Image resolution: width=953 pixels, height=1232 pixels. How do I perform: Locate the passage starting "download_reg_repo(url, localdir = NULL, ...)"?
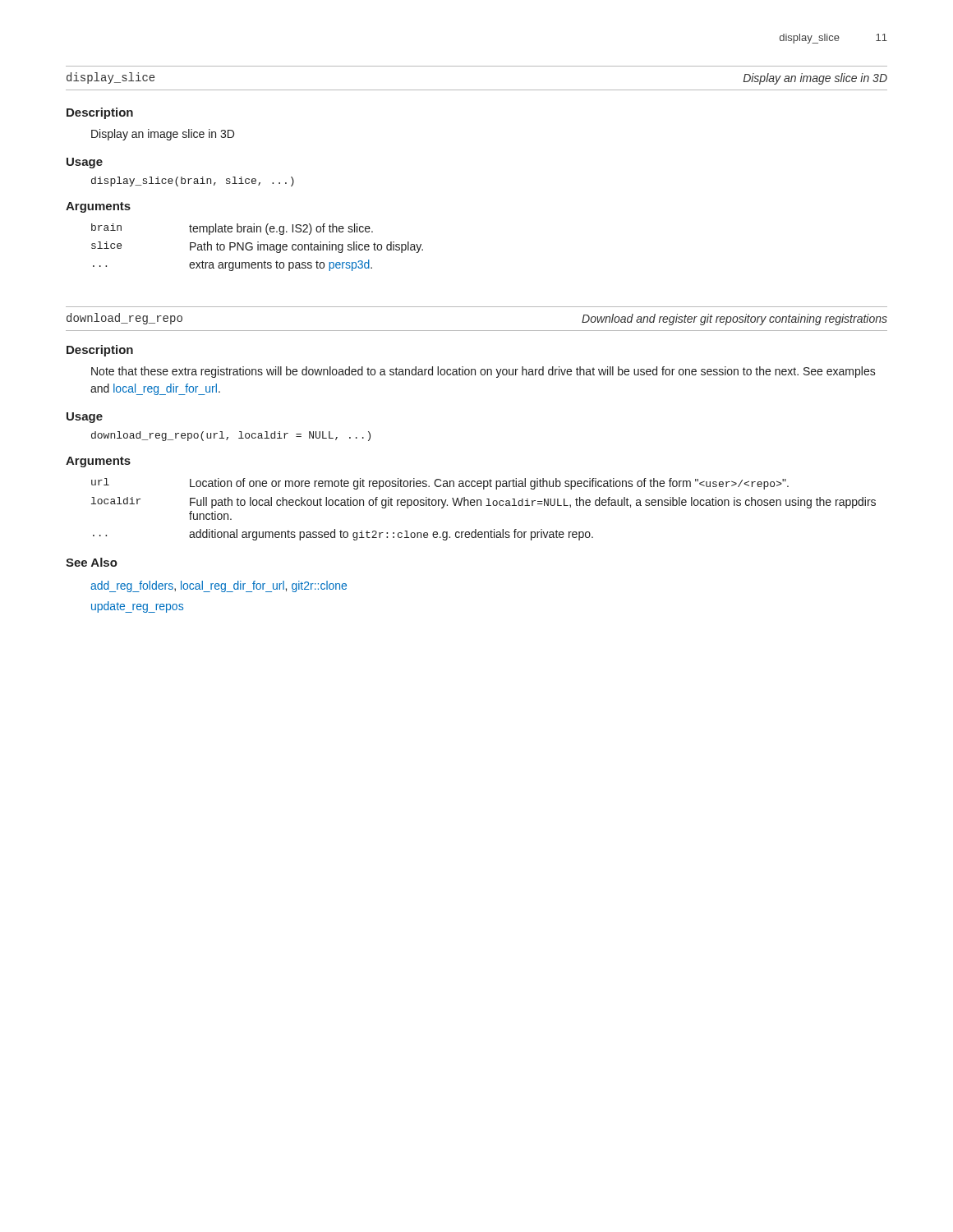pos(231,436)
